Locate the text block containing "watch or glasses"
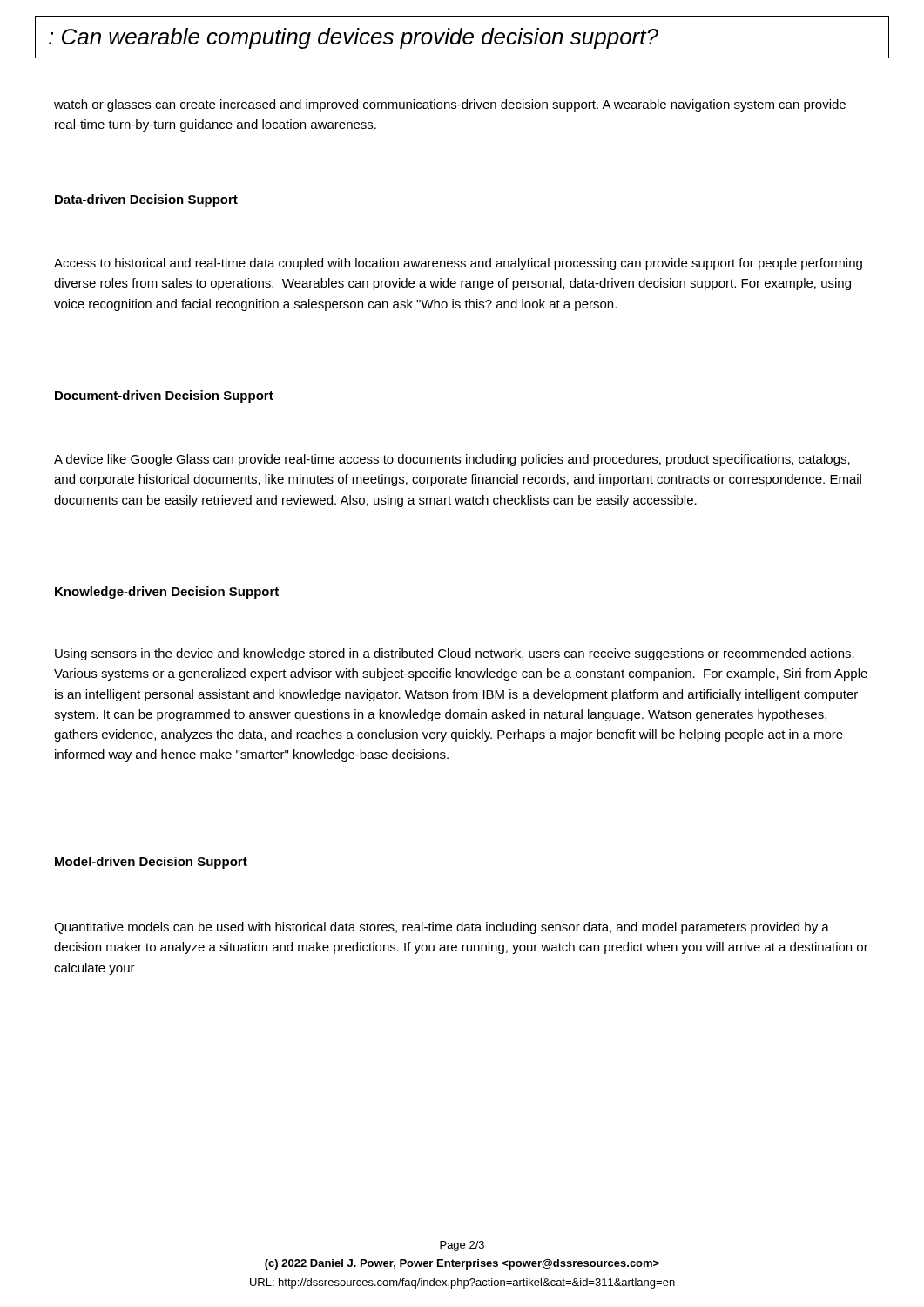Screen dimensions: 1307x924 (x=450, y=114)
